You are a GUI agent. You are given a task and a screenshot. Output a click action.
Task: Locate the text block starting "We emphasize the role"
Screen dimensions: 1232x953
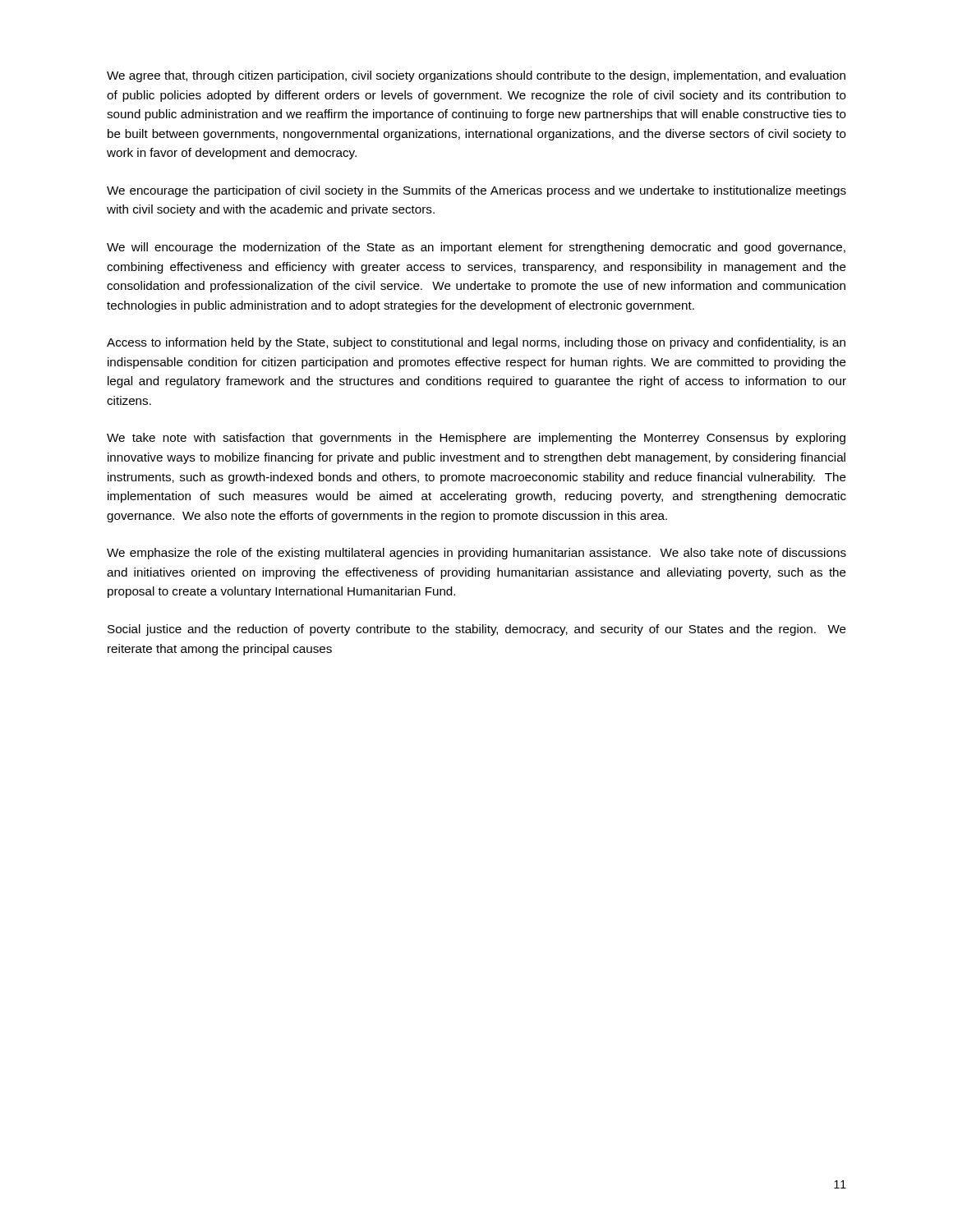pyautogui.click(x=476, y=572)
